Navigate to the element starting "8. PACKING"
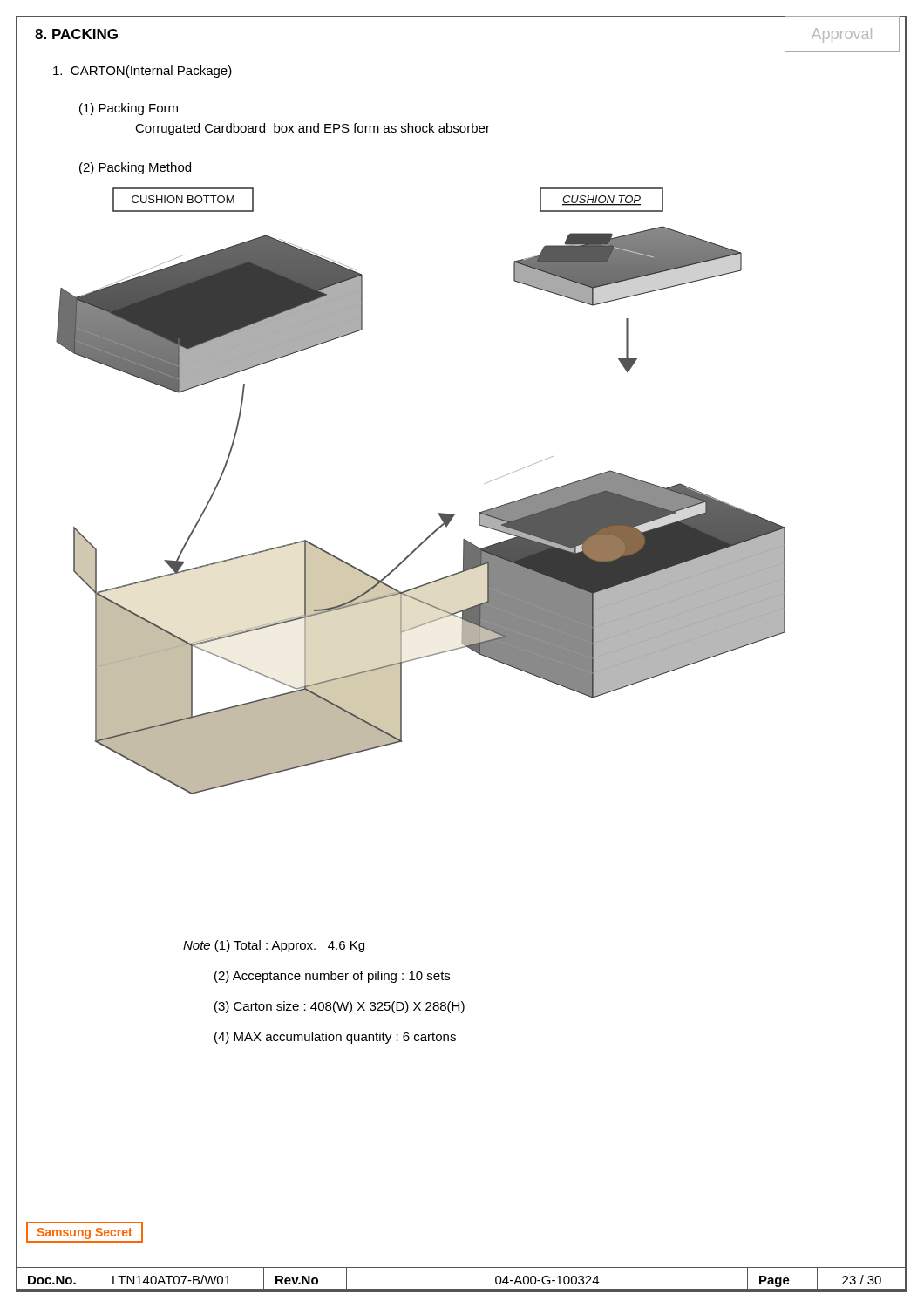The image size is (924, 1308). click(x=77, y=34)
